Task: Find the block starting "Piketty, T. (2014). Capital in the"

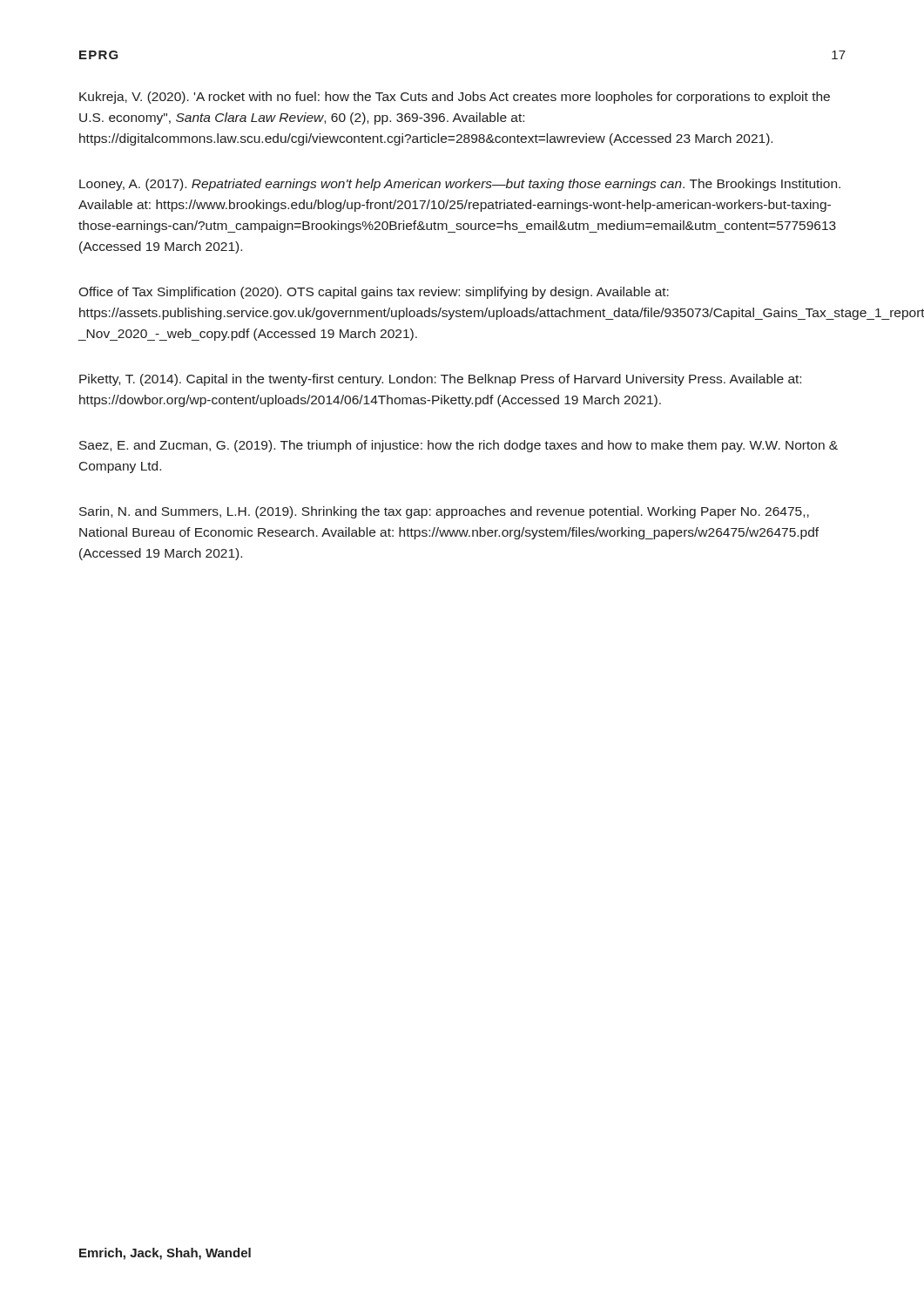Action: [441, 389]
